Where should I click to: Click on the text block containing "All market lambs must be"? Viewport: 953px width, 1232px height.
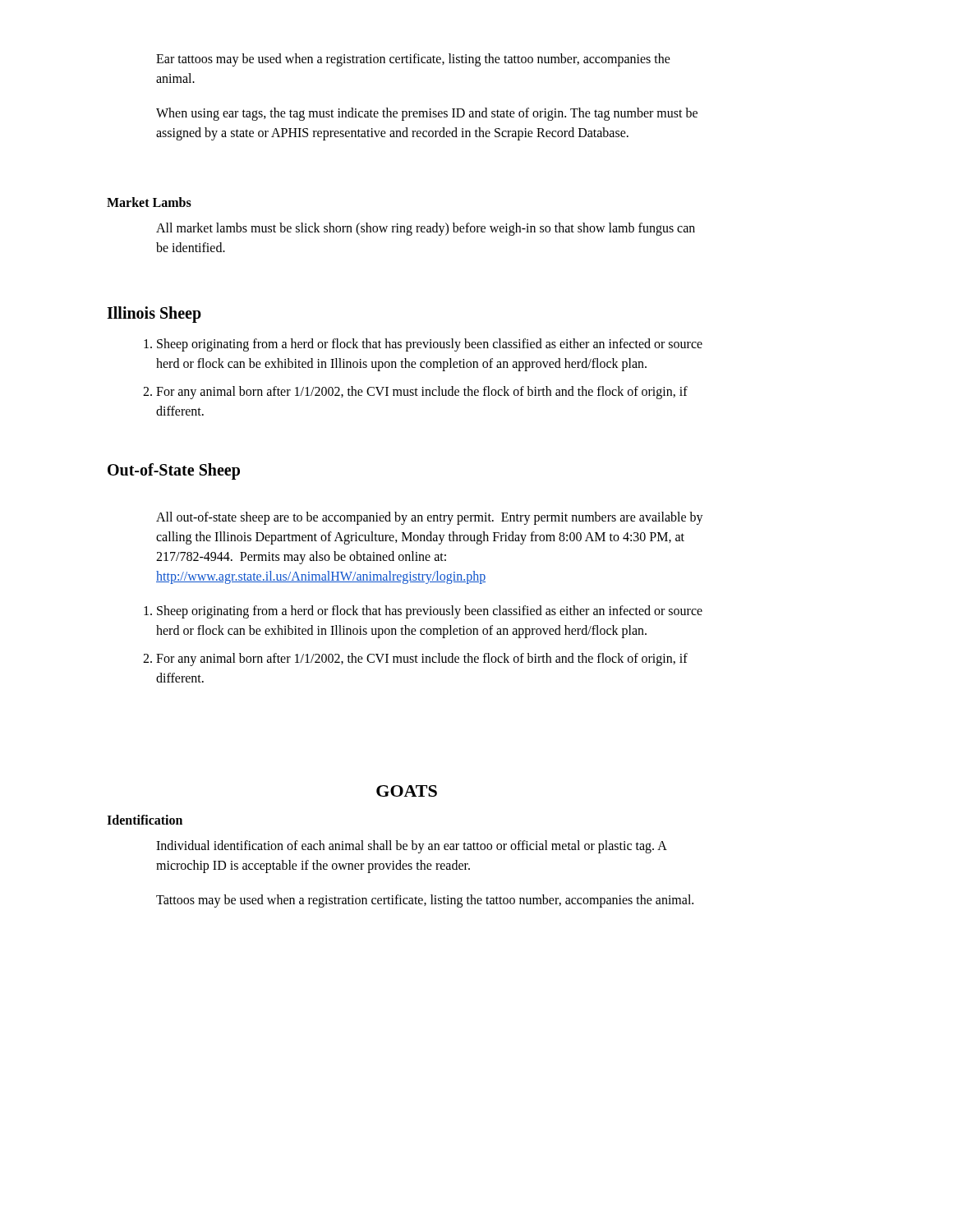click(426, 238)
